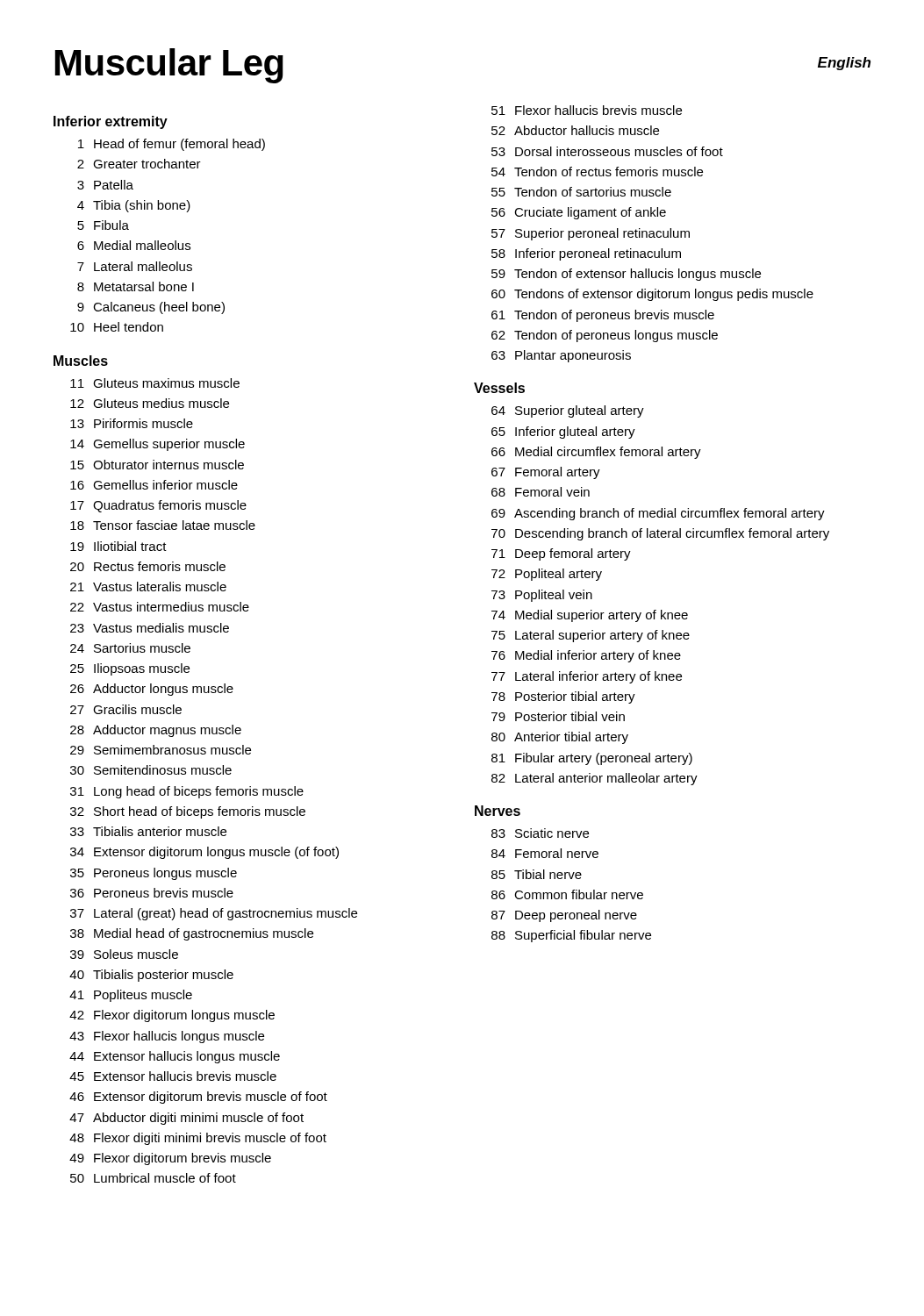Find the list item that says "52Abductor hallucis muscle"
Viewport: 924px width, 1316px height.
point(575,130)
